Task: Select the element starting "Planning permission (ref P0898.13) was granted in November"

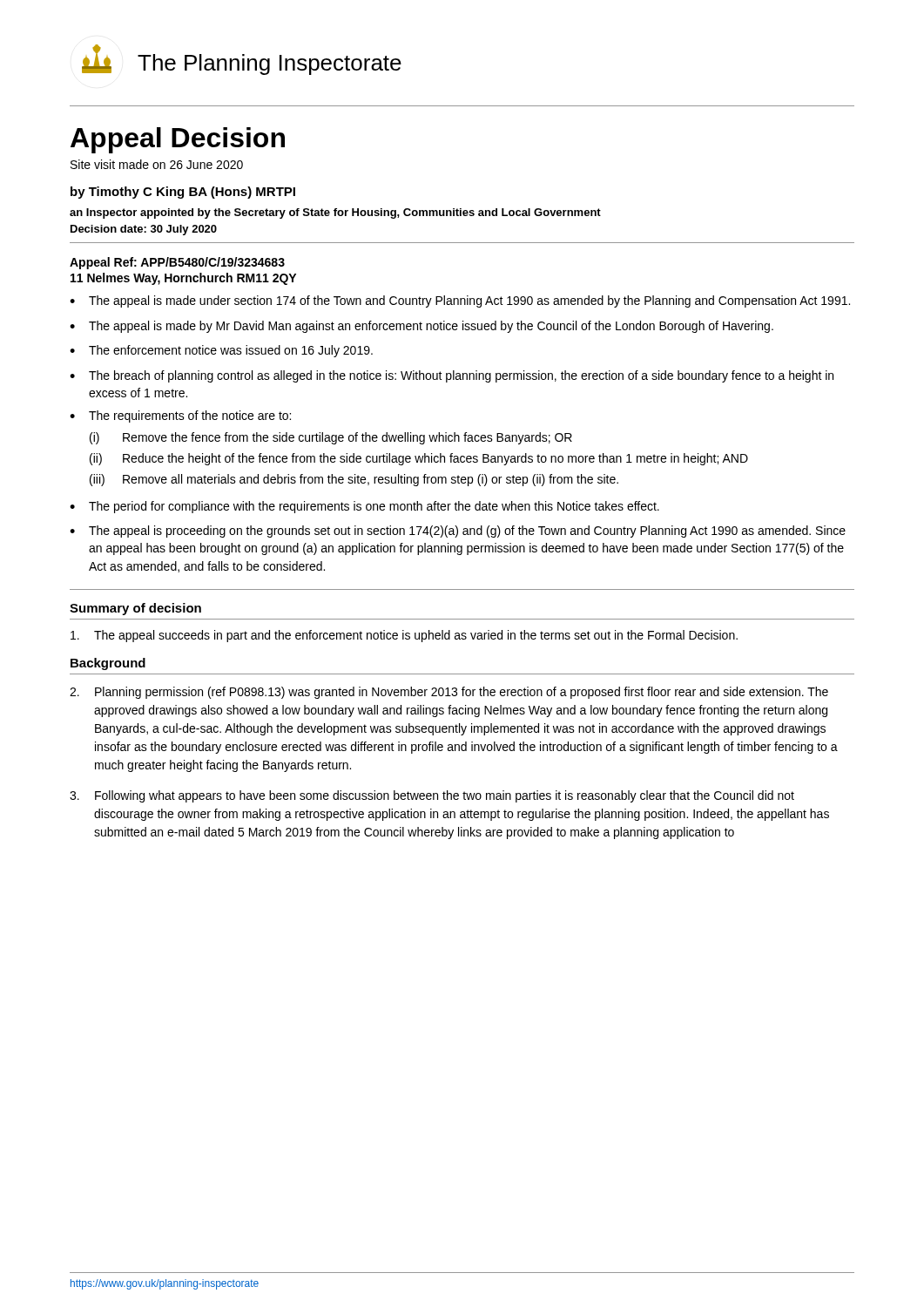Action: tap(462, 729)
